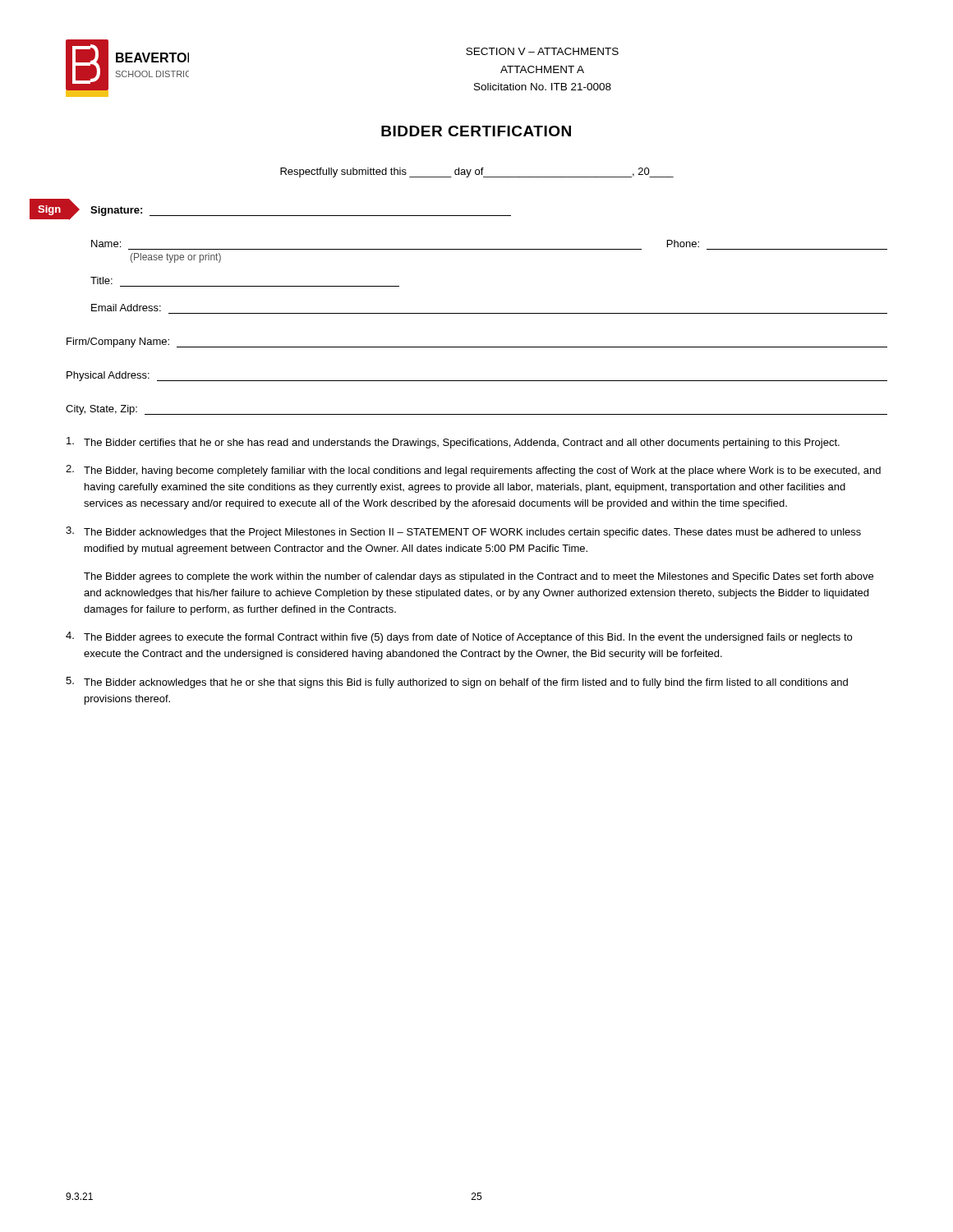Select the text starting "Respectfully submitted this _______ day"
This screenshot has height=1232, width=953.
click(476, 171)
